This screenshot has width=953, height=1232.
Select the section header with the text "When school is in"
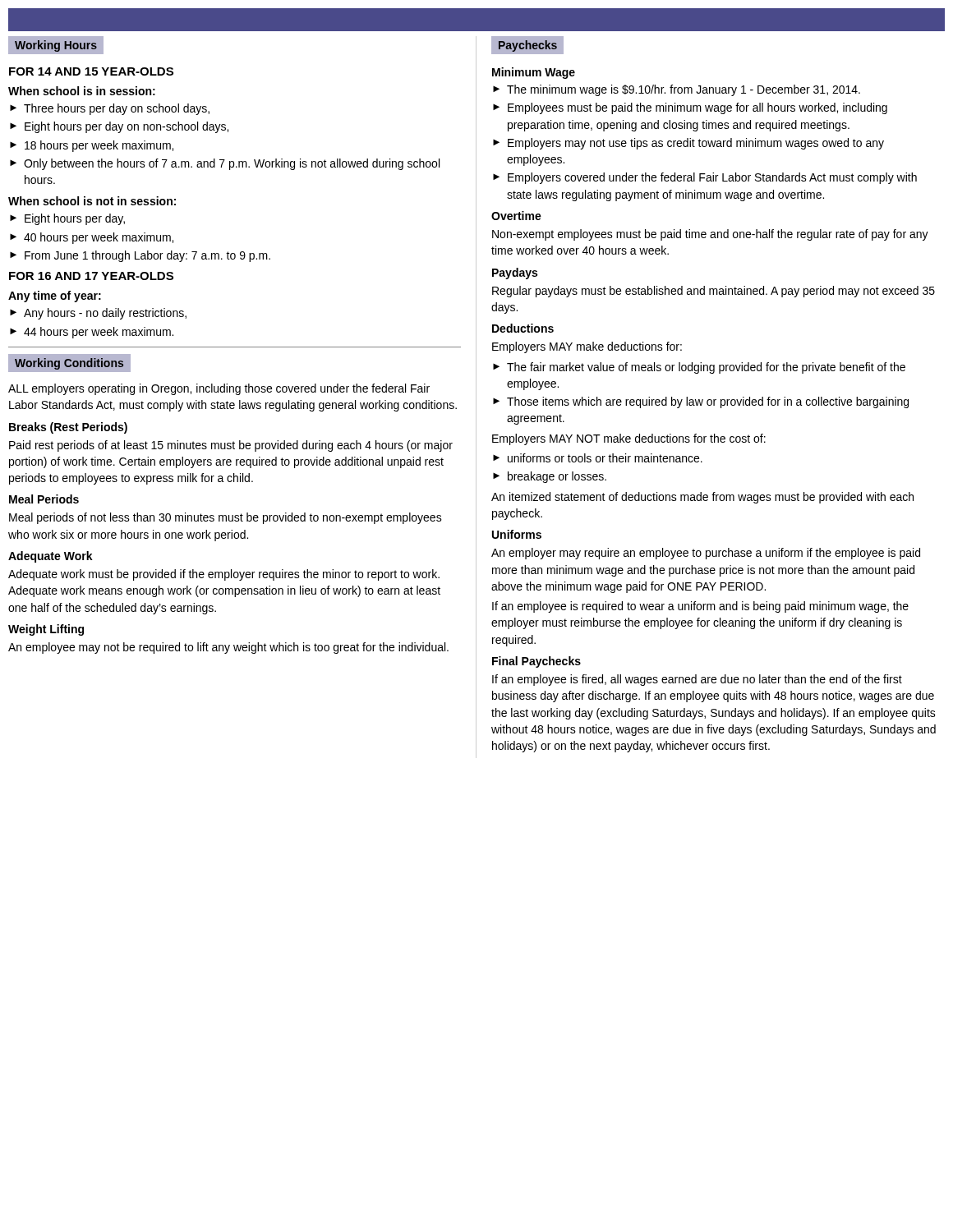(82, 91)
